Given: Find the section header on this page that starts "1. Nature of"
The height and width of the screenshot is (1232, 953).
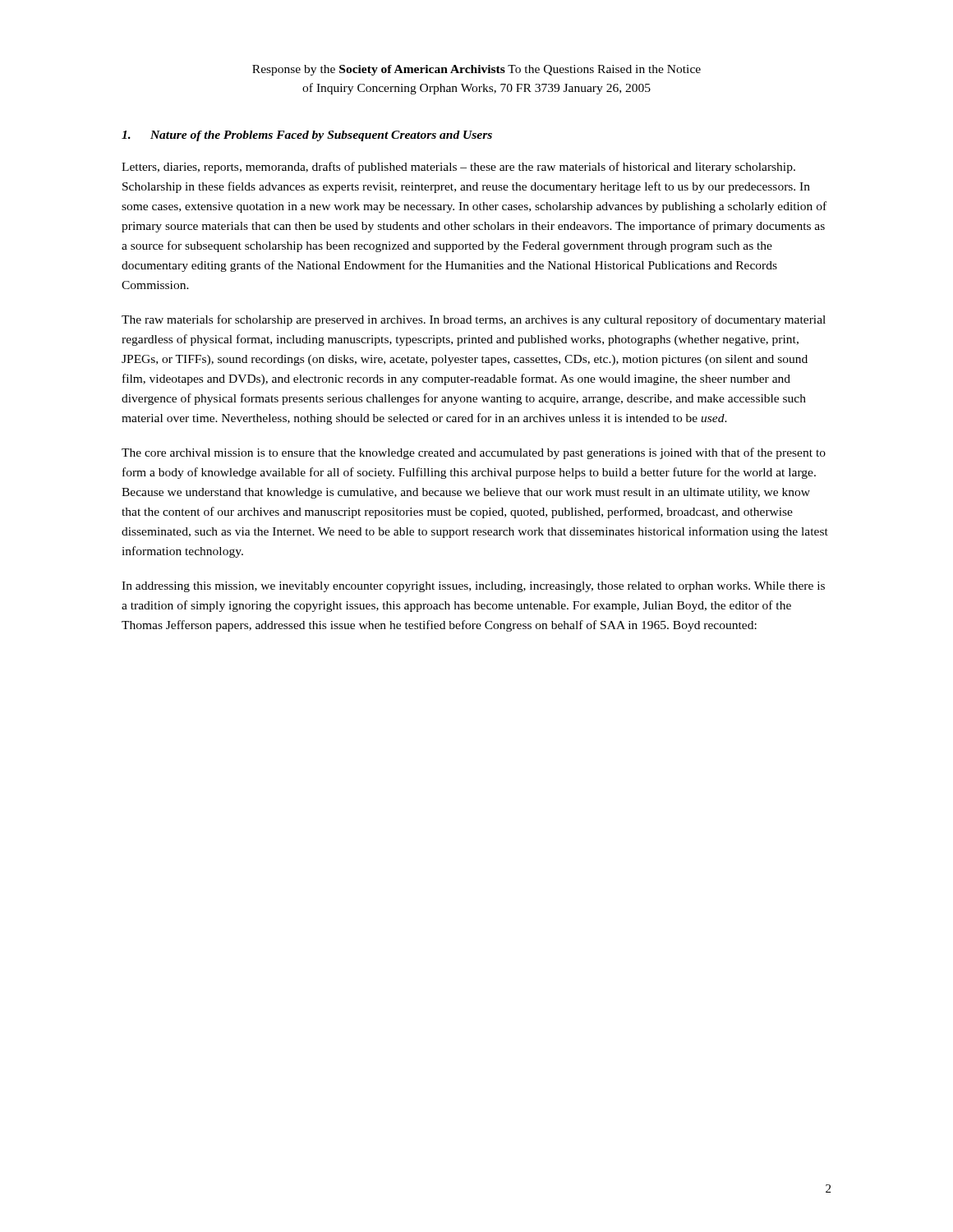Looking at the screenshot, I should tap(307, 134).
